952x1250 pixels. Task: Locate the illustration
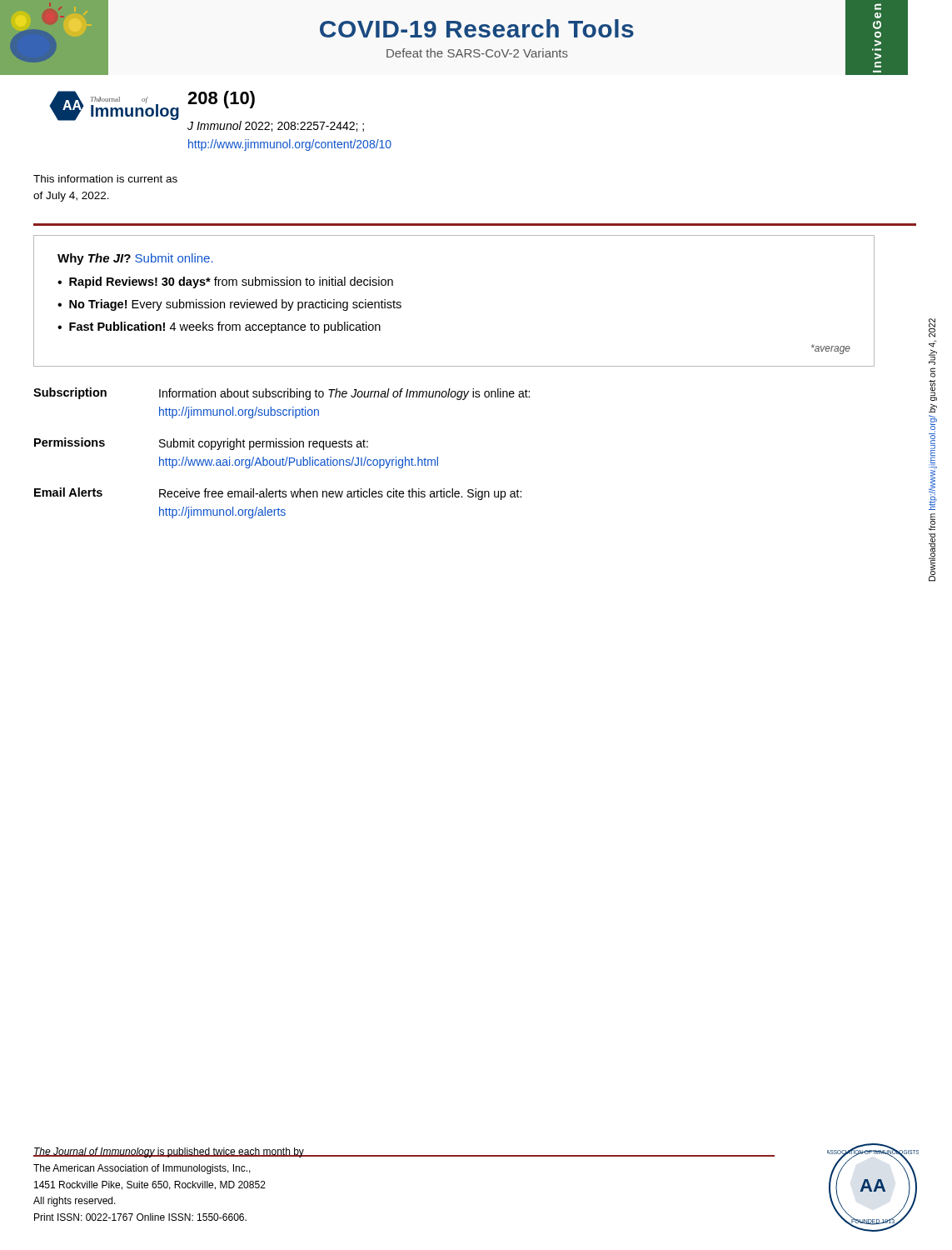[x=454, y=38]
